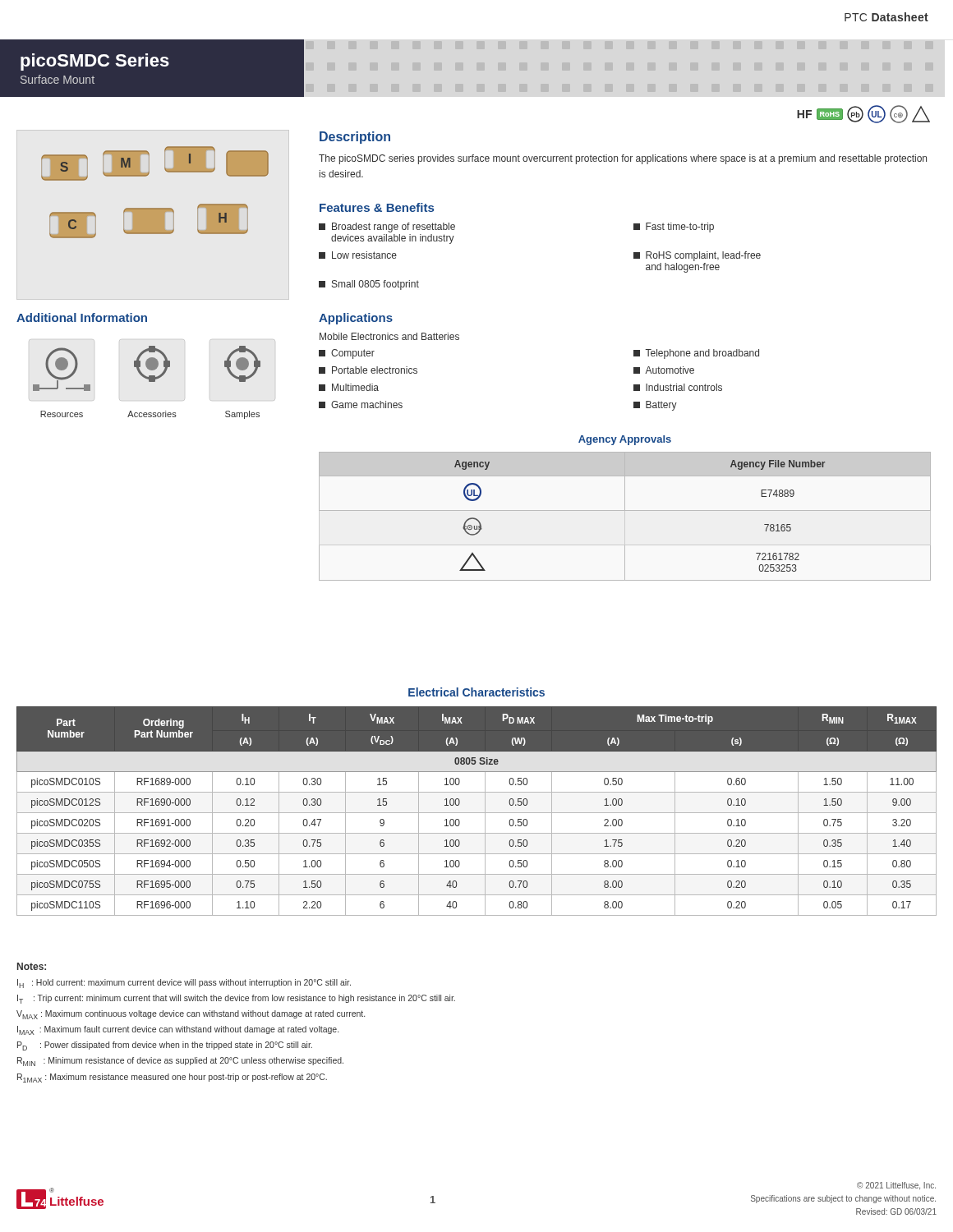
Task: Find the list item containing "Low resistance"
Action: 358,256
